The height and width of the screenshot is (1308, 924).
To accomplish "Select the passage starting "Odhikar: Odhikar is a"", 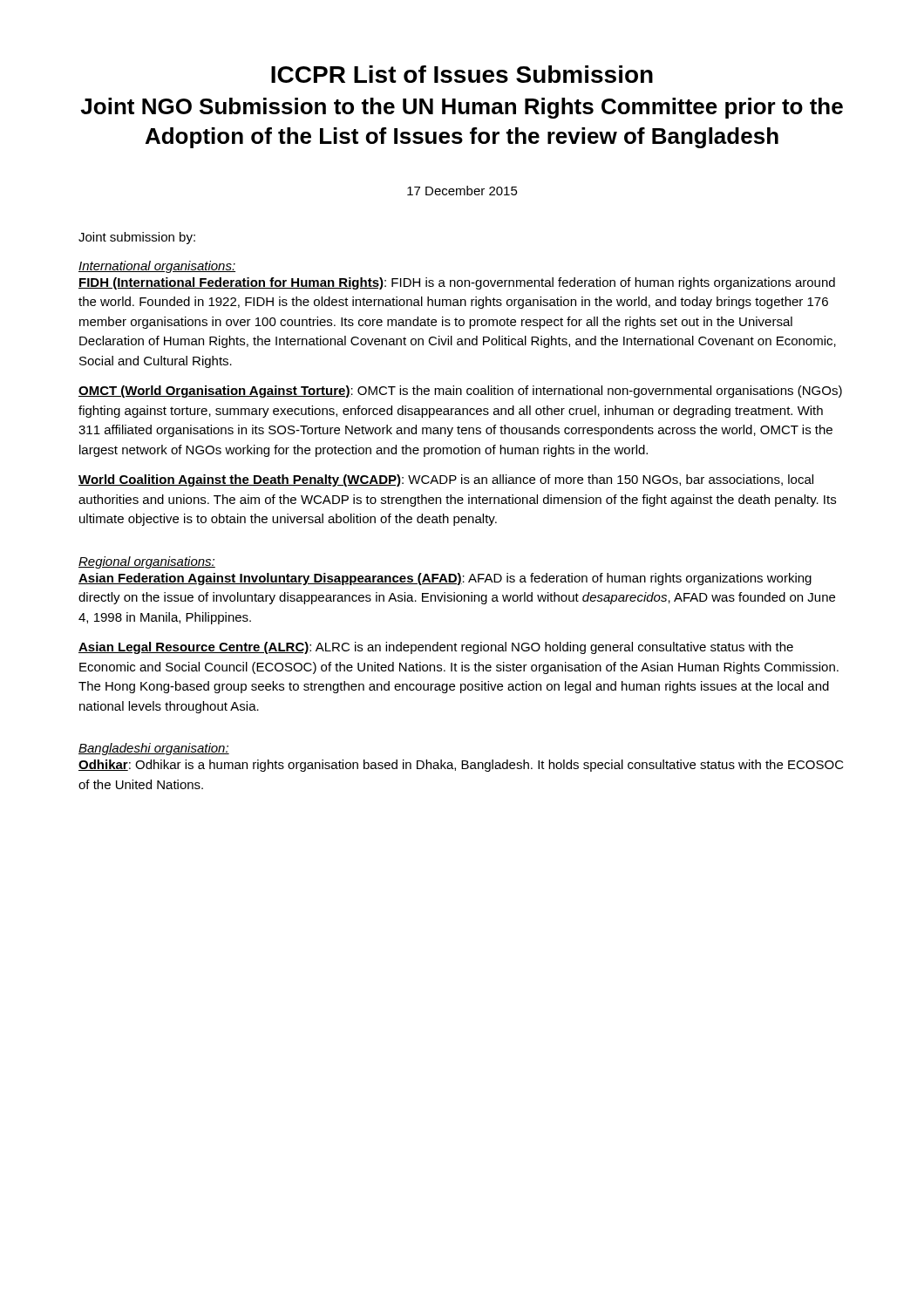I will [461, 774].
